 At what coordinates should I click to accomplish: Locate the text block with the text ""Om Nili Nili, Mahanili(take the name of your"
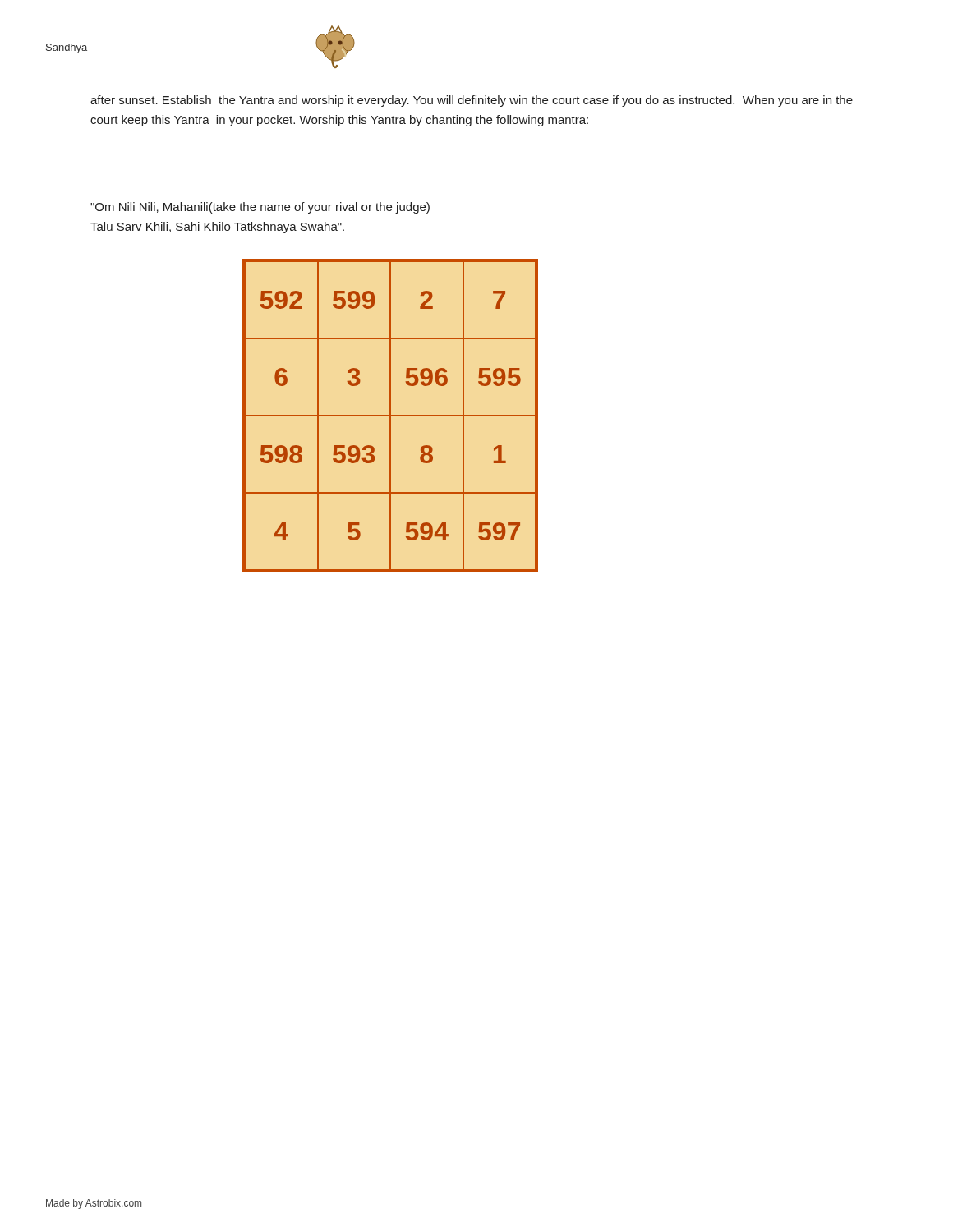click(260, 216)
